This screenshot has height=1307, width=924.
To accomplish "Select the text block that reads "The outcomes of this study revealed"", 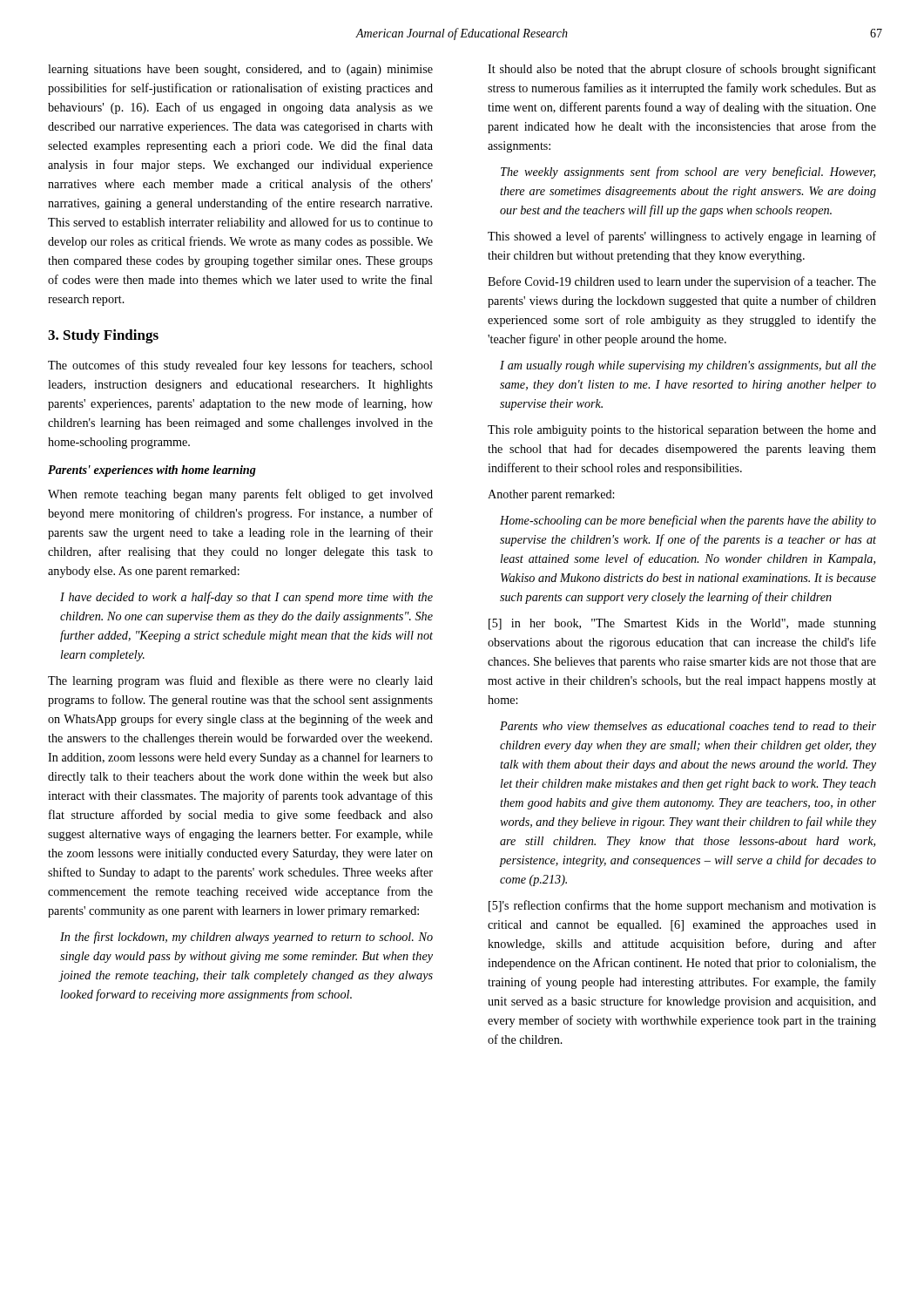I will coord(240,404).
